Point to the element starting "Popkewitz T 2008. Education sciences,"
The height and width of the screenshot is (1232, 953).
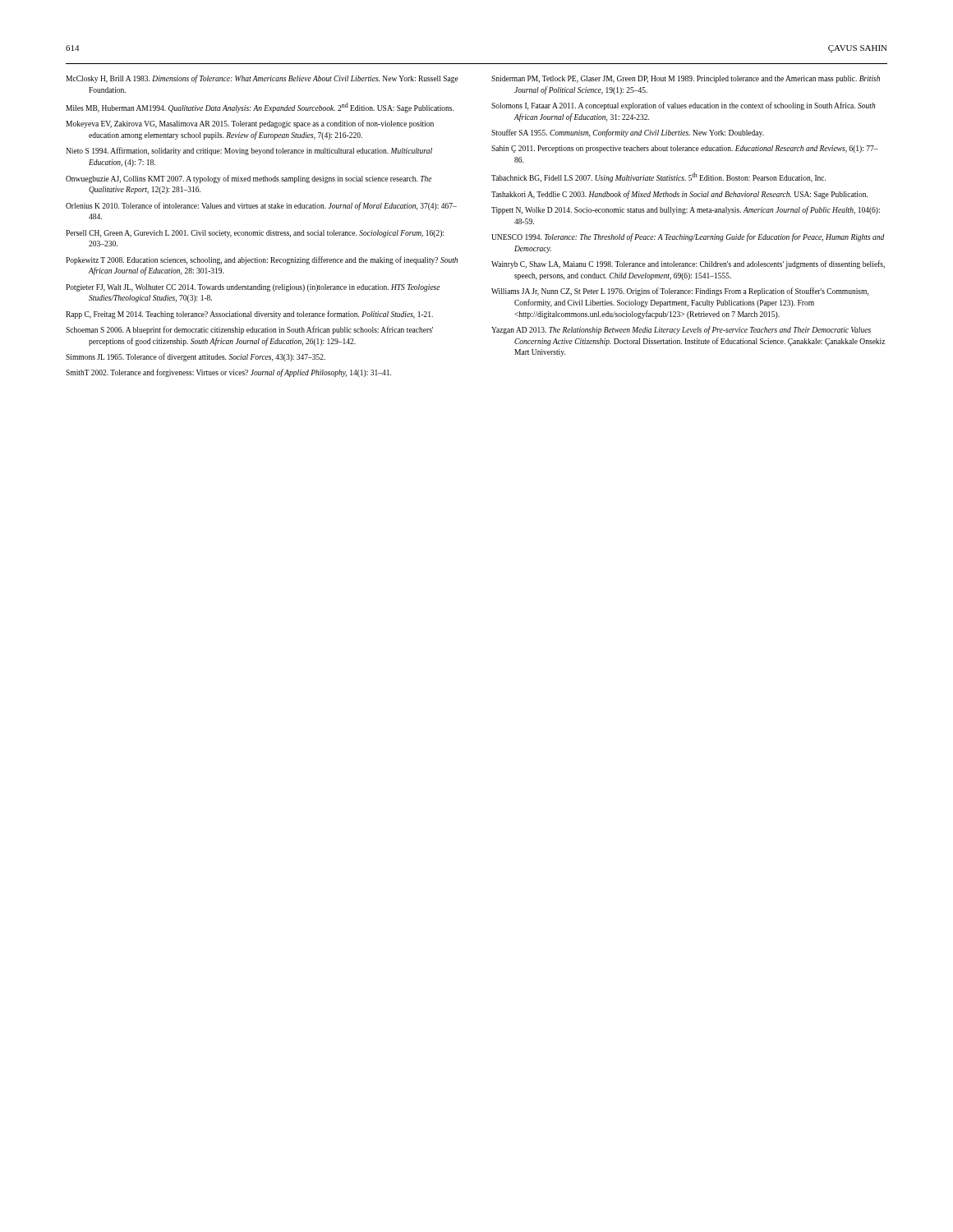[262, 266]
